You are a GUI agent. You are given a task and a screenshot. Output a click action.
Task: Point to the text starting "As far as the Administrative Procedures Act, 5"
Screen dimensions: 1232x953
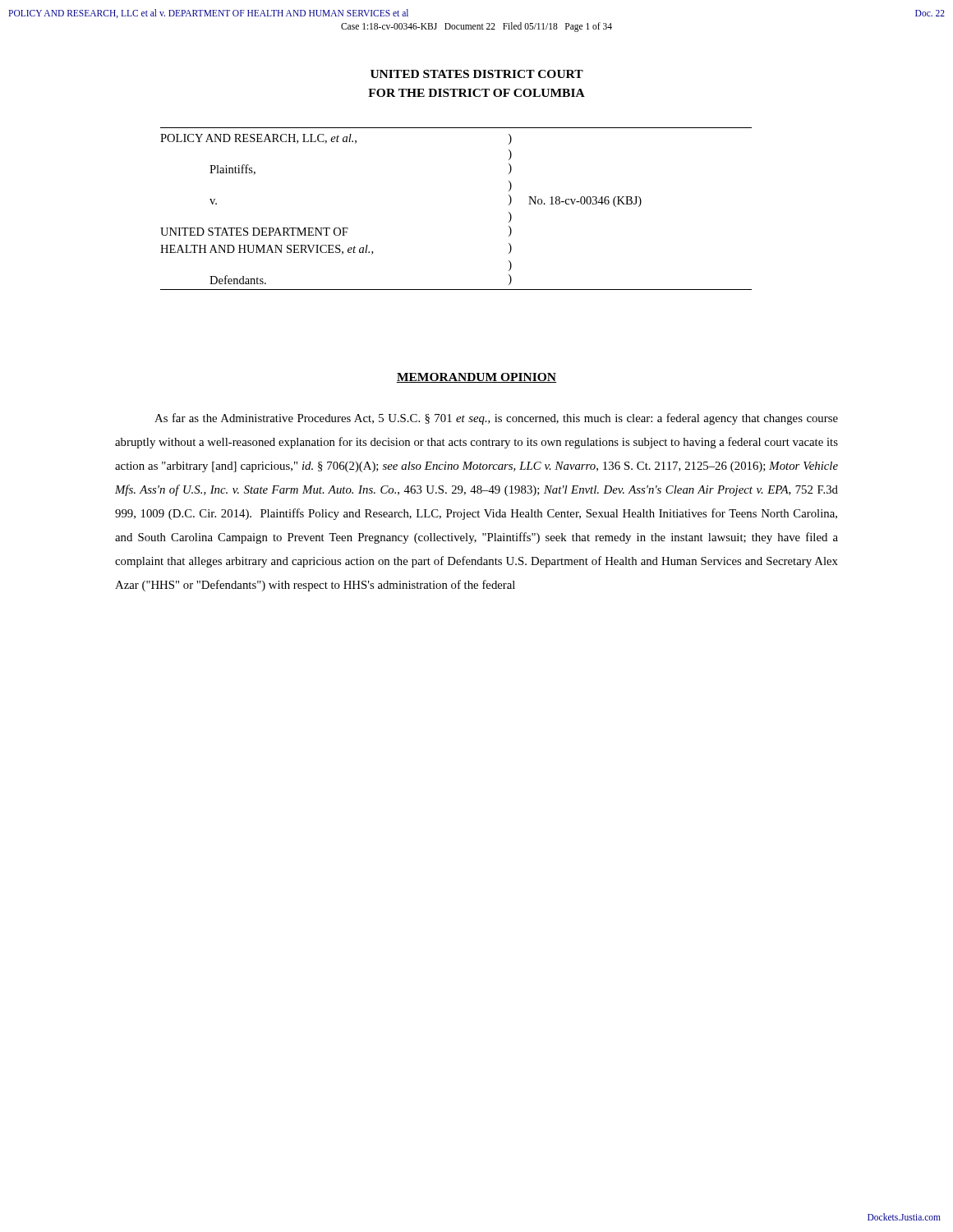click(x=476, y=502)
